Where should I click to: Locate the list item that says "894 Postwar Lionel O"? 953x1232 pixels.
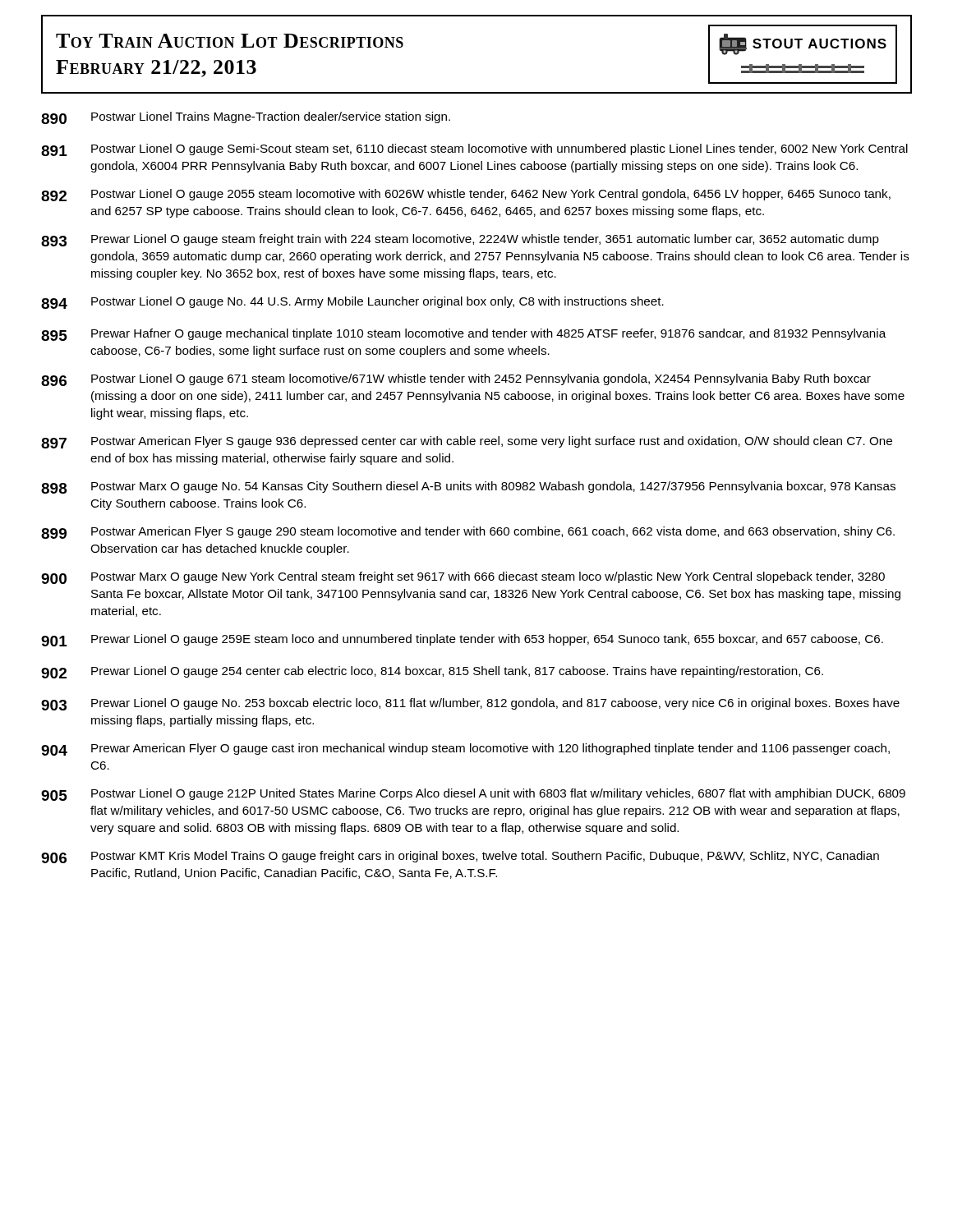476,304
